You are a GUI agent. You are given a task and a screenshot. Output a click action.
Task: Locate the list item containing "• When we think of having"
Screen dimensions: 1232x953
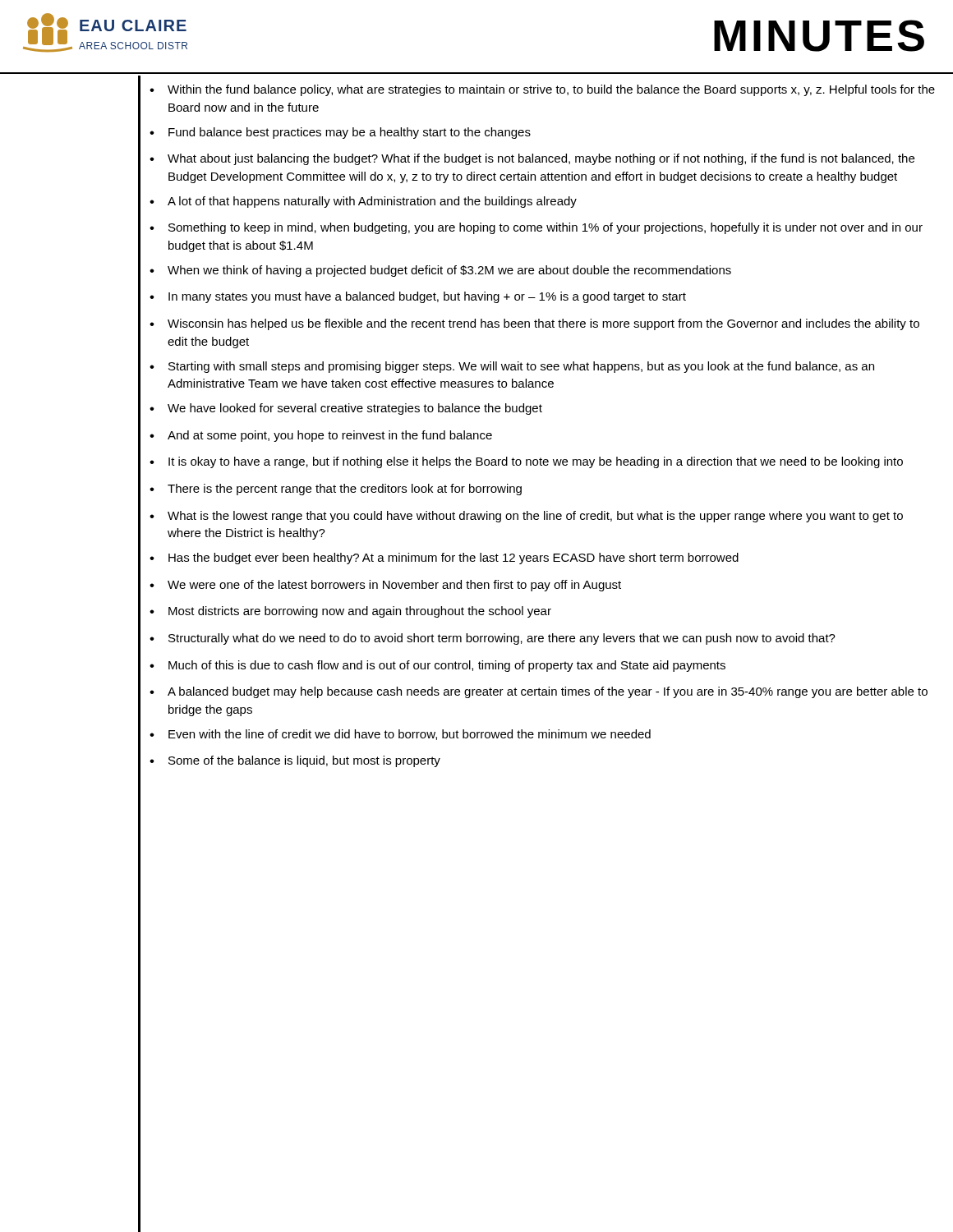point(440,271)
